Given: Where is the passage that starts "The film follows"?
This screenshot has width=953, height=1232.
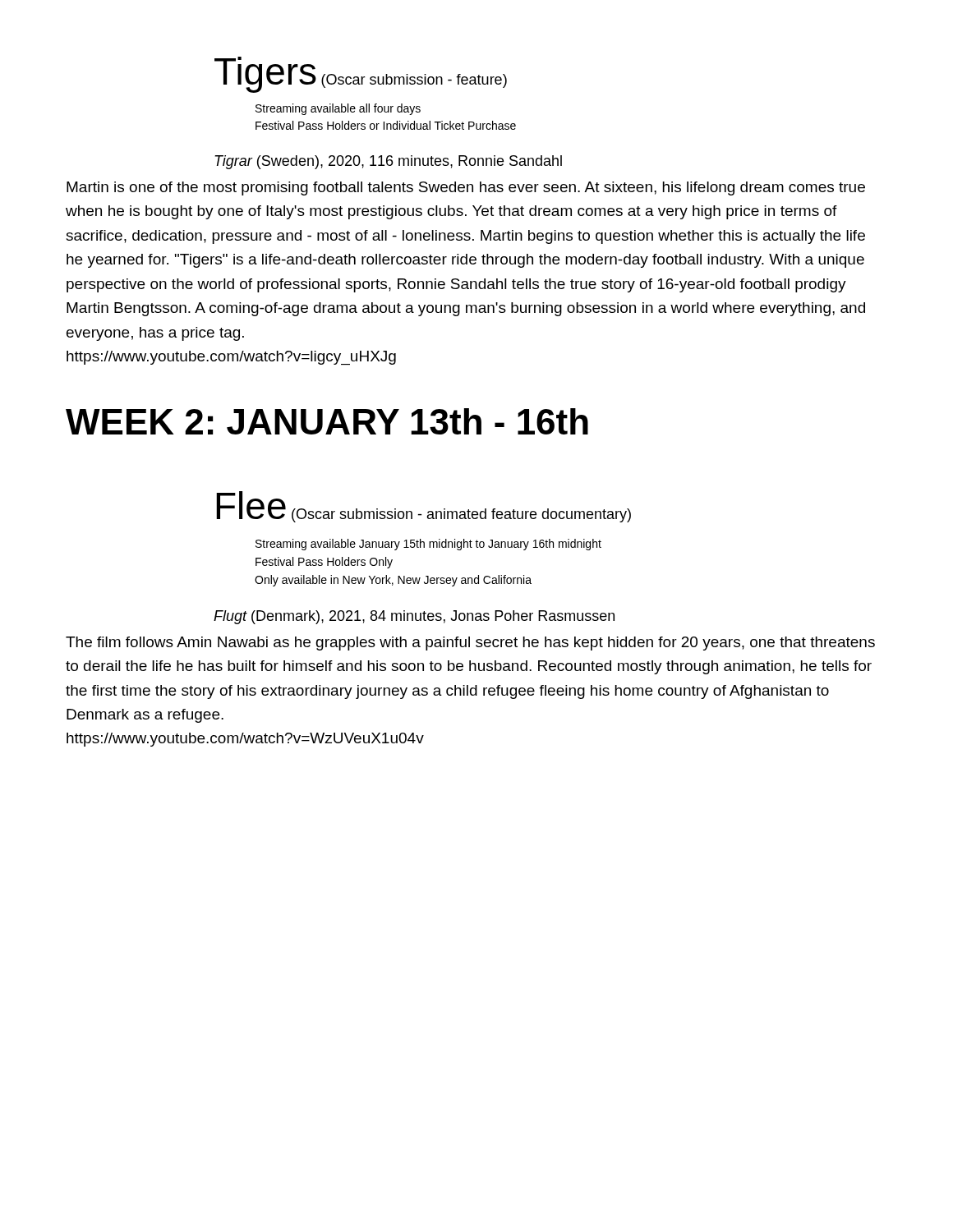Looking at the screenshot, I should pos(470,690).
